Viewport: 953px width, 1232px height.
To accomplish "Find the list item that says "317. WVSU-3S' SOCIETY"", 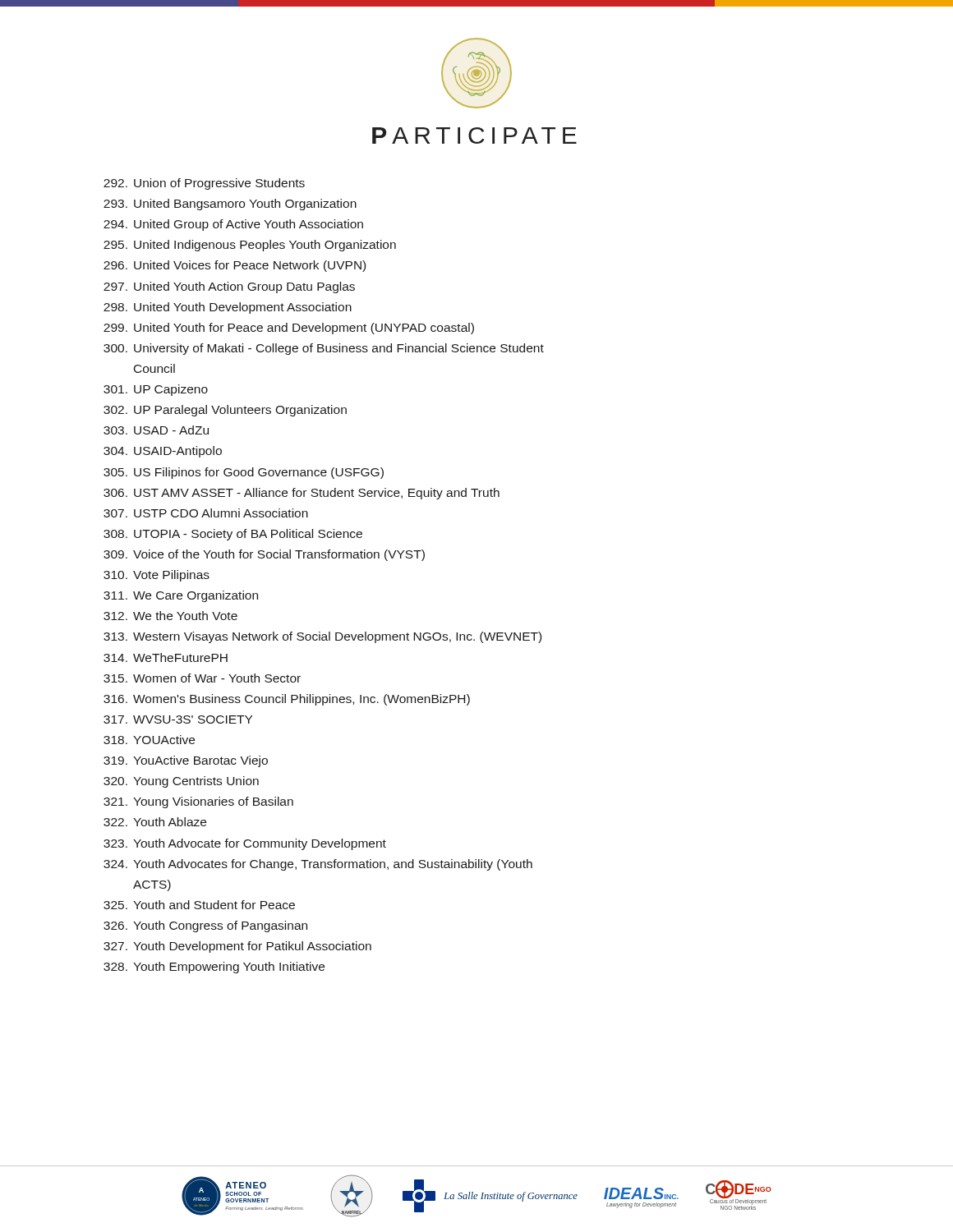I will point(178,719).
